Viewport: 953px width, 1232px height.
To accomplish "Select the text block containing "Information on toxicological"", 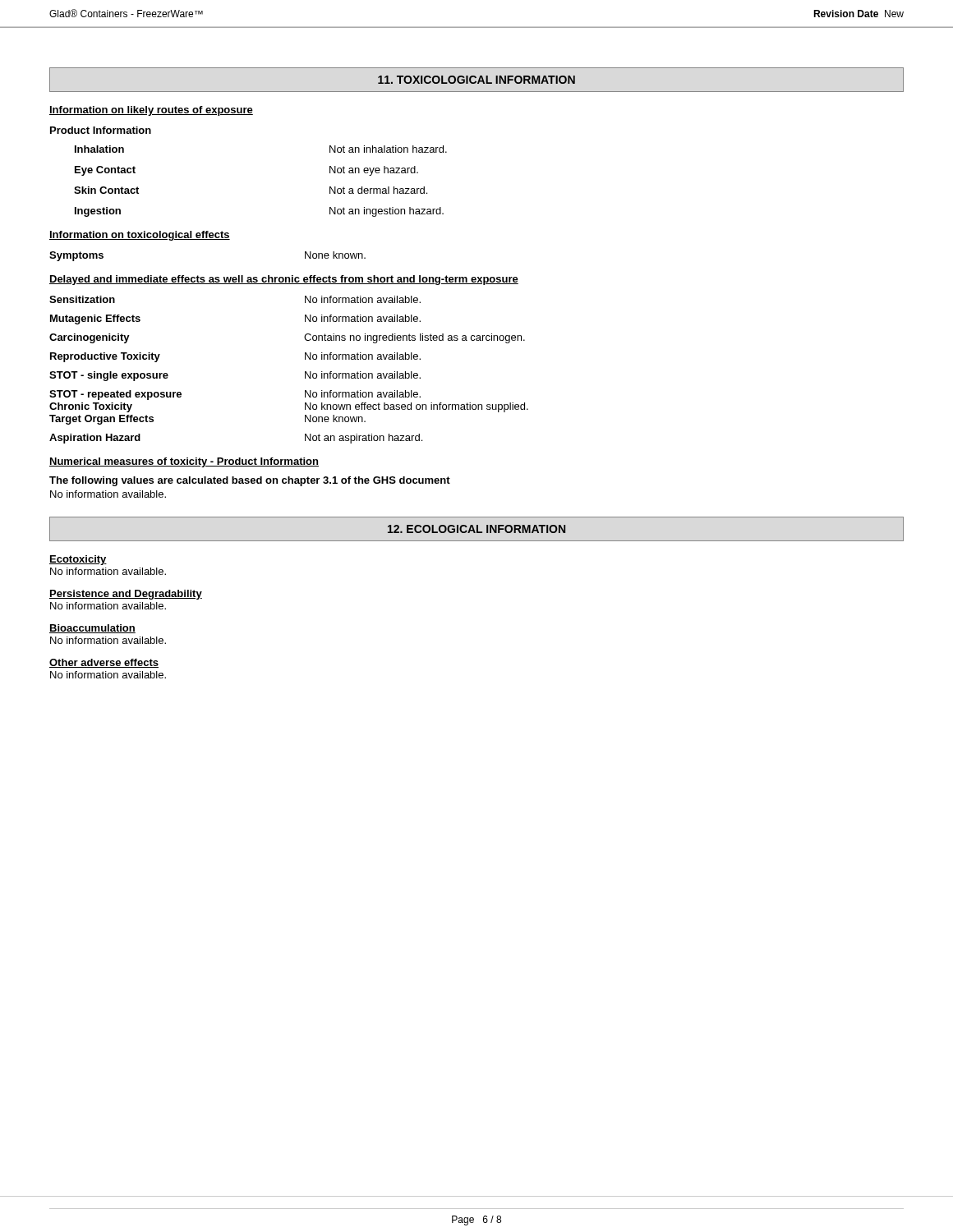I will (x=139, y=234).
